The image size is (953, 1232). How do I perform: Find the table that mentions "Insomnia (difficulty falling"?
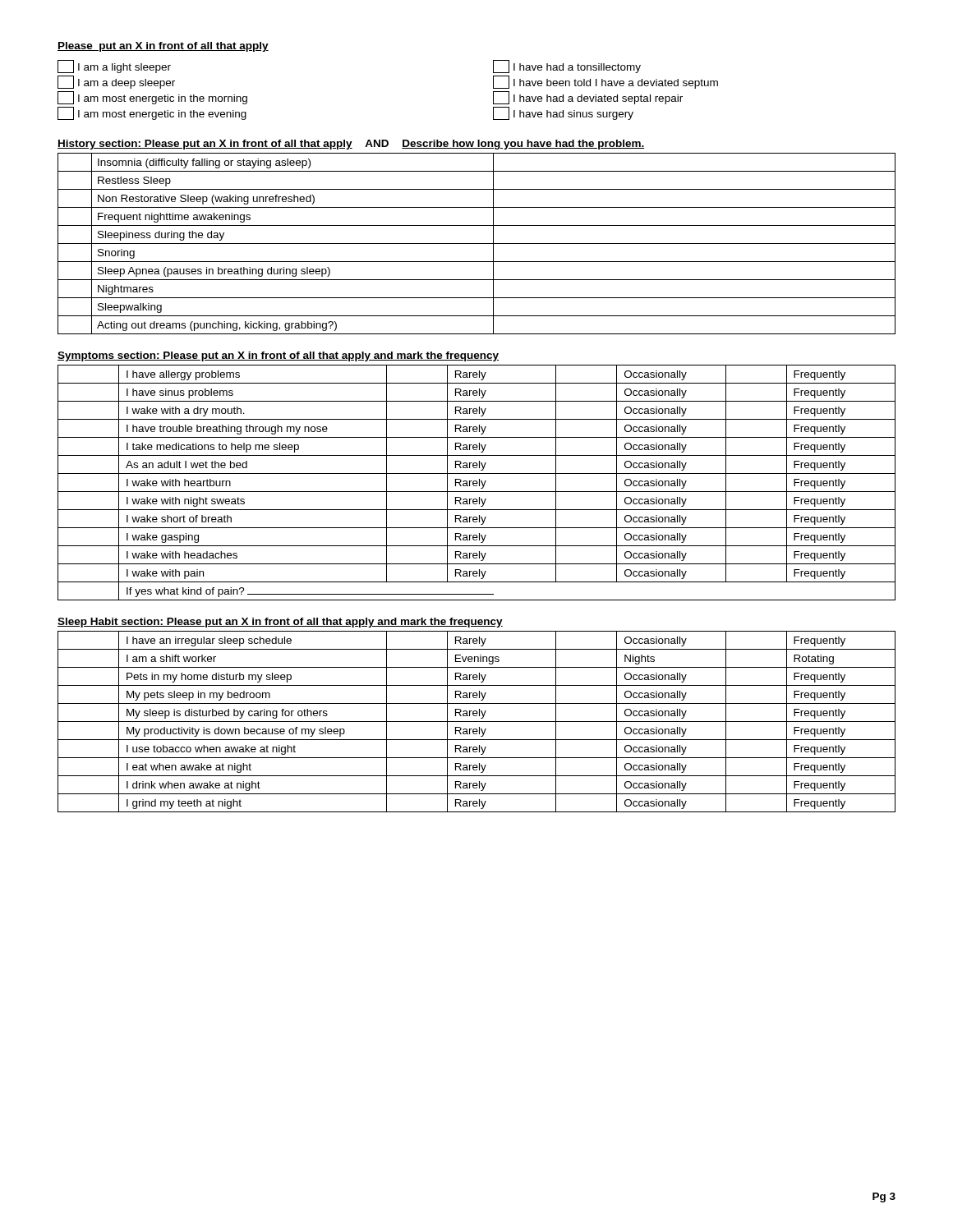coord(476,244)
